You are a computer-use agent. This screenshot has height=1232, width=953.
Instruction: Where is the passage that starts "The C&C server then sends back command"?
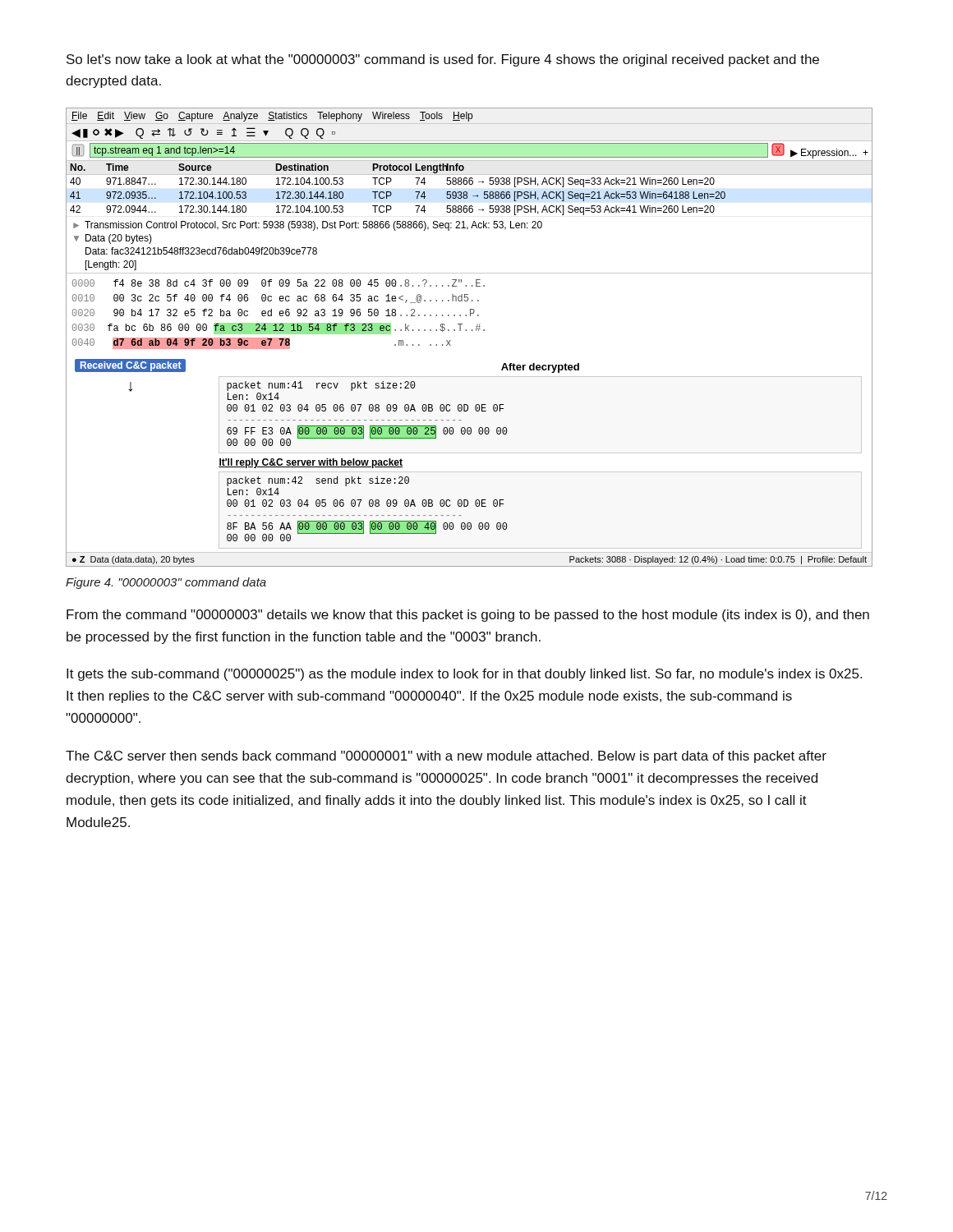pyautogui.click(x=446, y=789)
